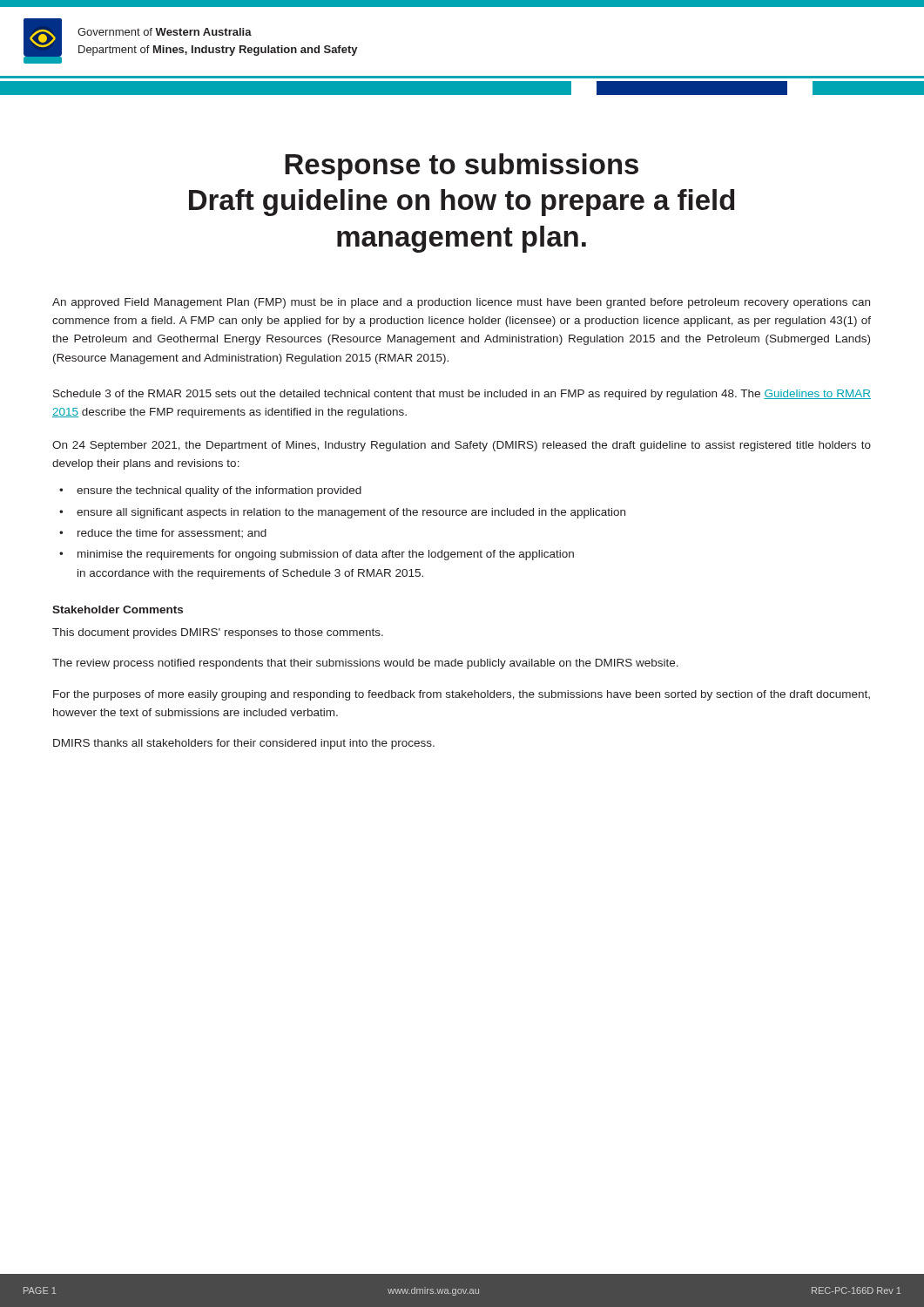Select the element starting "For the purposes of more easily grouping"
This screenshot has width=924, height=1307.
[x=462, y=703]
